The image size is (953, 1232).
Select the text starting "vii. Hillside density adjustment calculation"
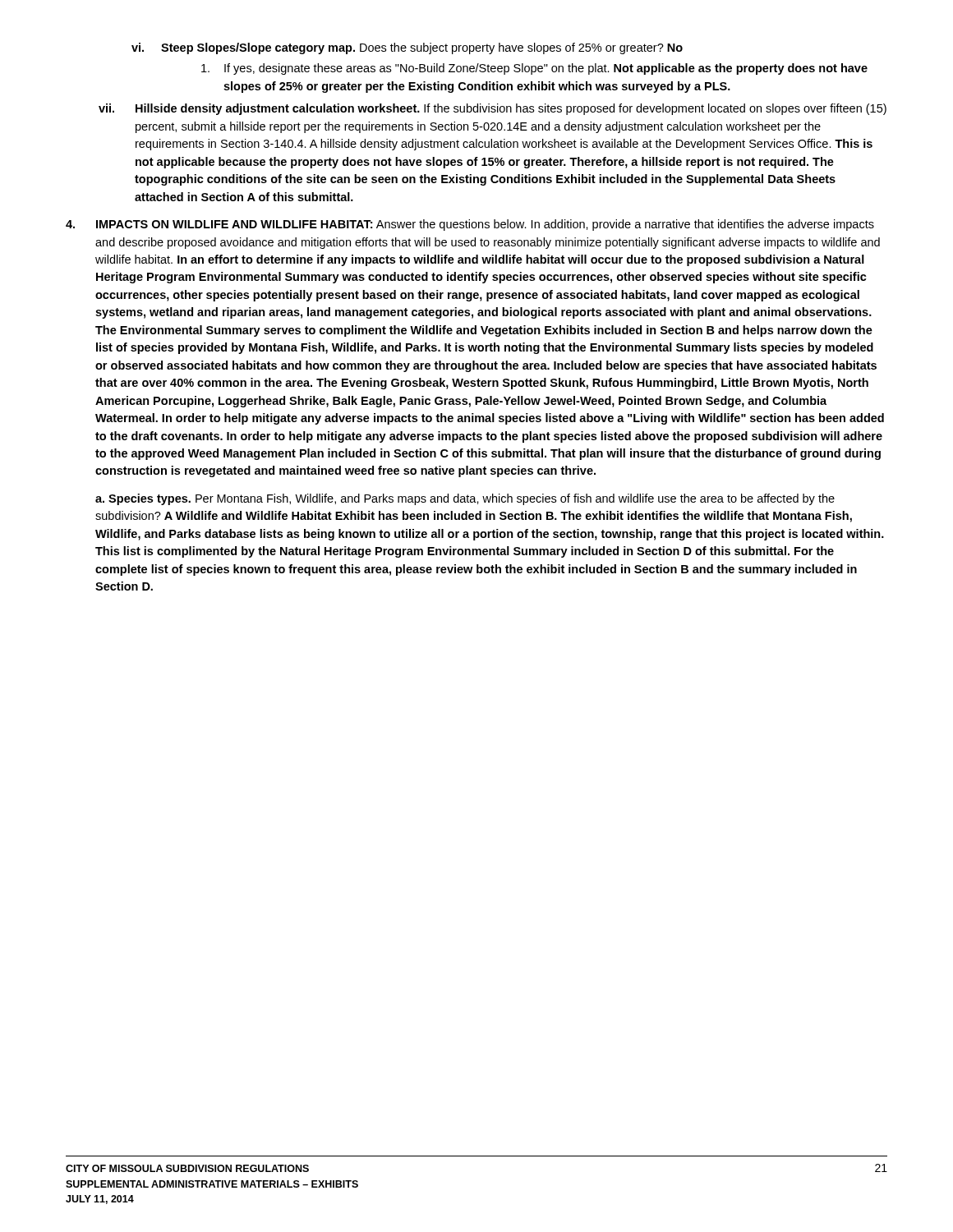pyautogui.click(x=493, y=153)
